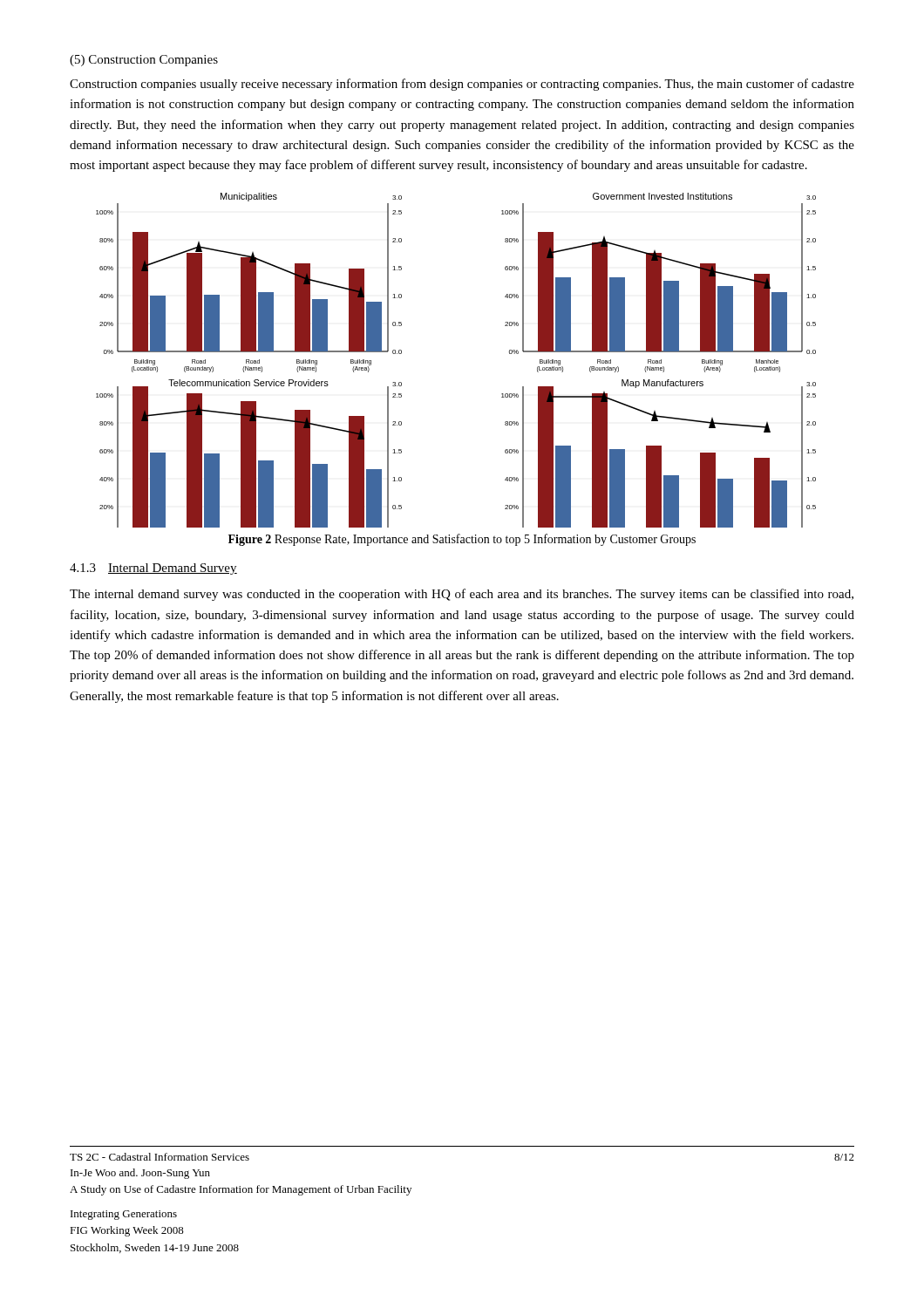This screenshot has height=1308, width=924.
Task: Click on the block starting "The internal demand survey was"
Action: coord(462,645)
